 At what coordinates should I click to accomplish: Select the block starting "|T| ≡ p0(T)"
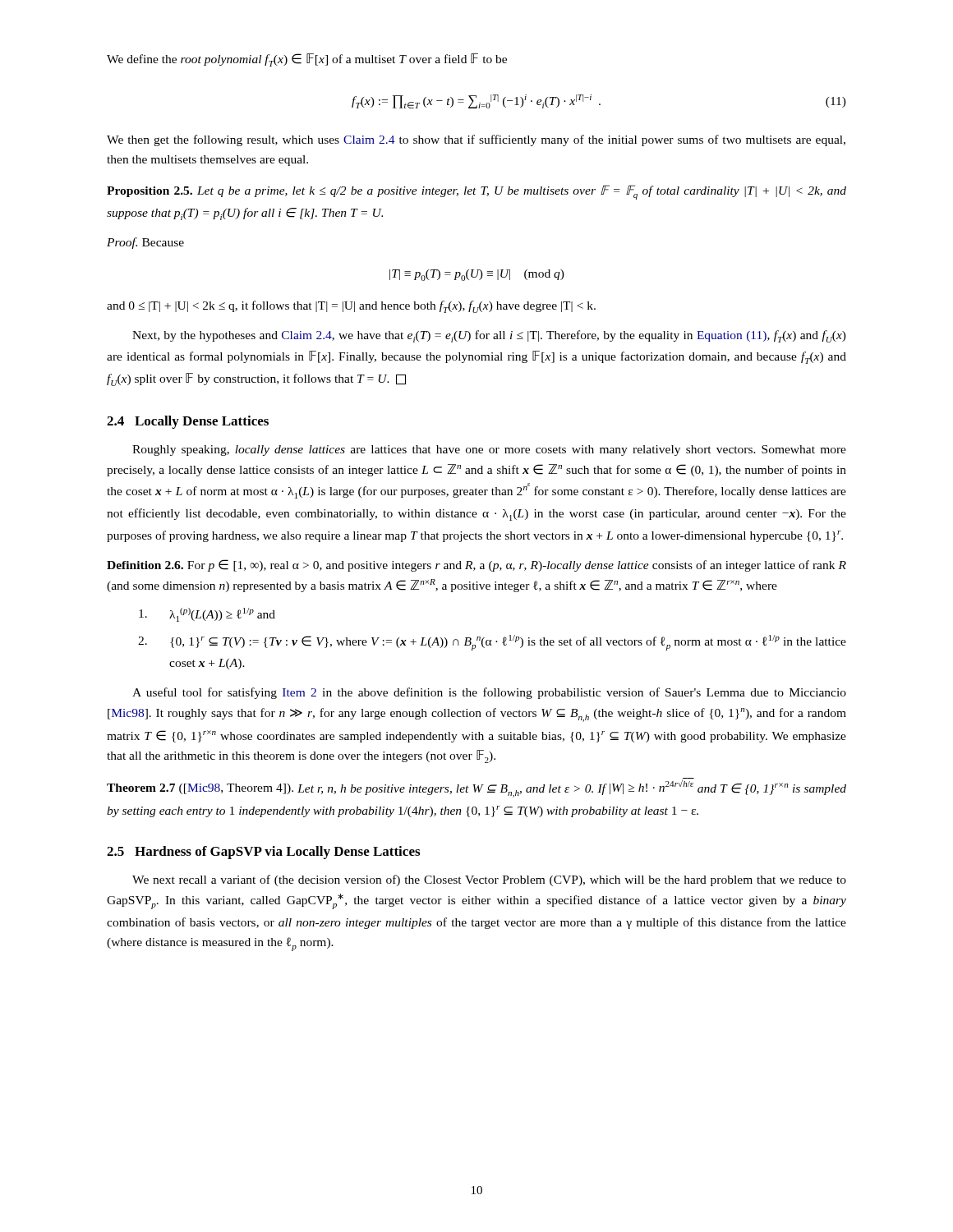point(476,274)
